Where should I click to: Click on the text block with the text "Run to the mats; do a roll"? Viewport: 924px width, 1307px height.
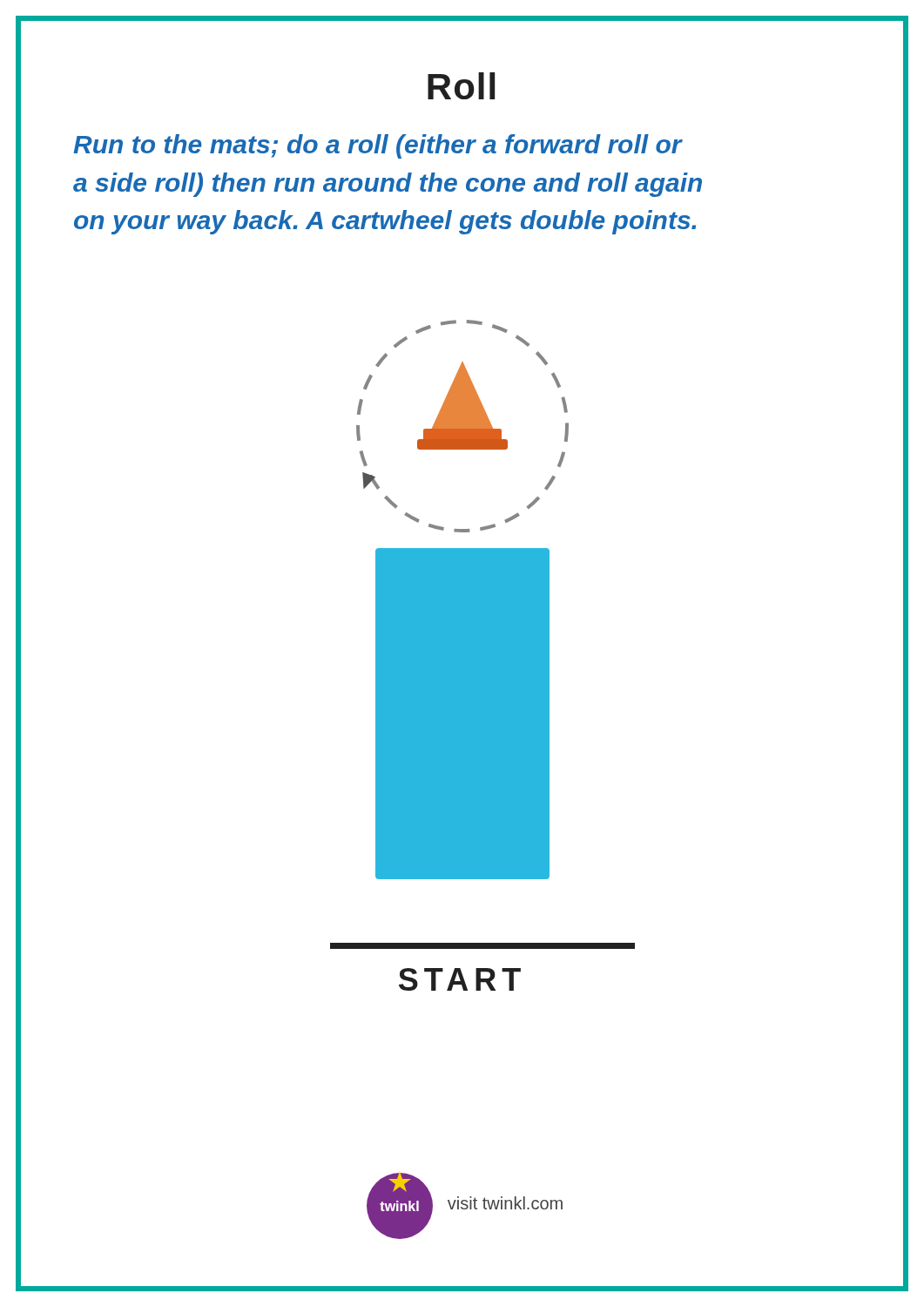(x=388, y=182)
